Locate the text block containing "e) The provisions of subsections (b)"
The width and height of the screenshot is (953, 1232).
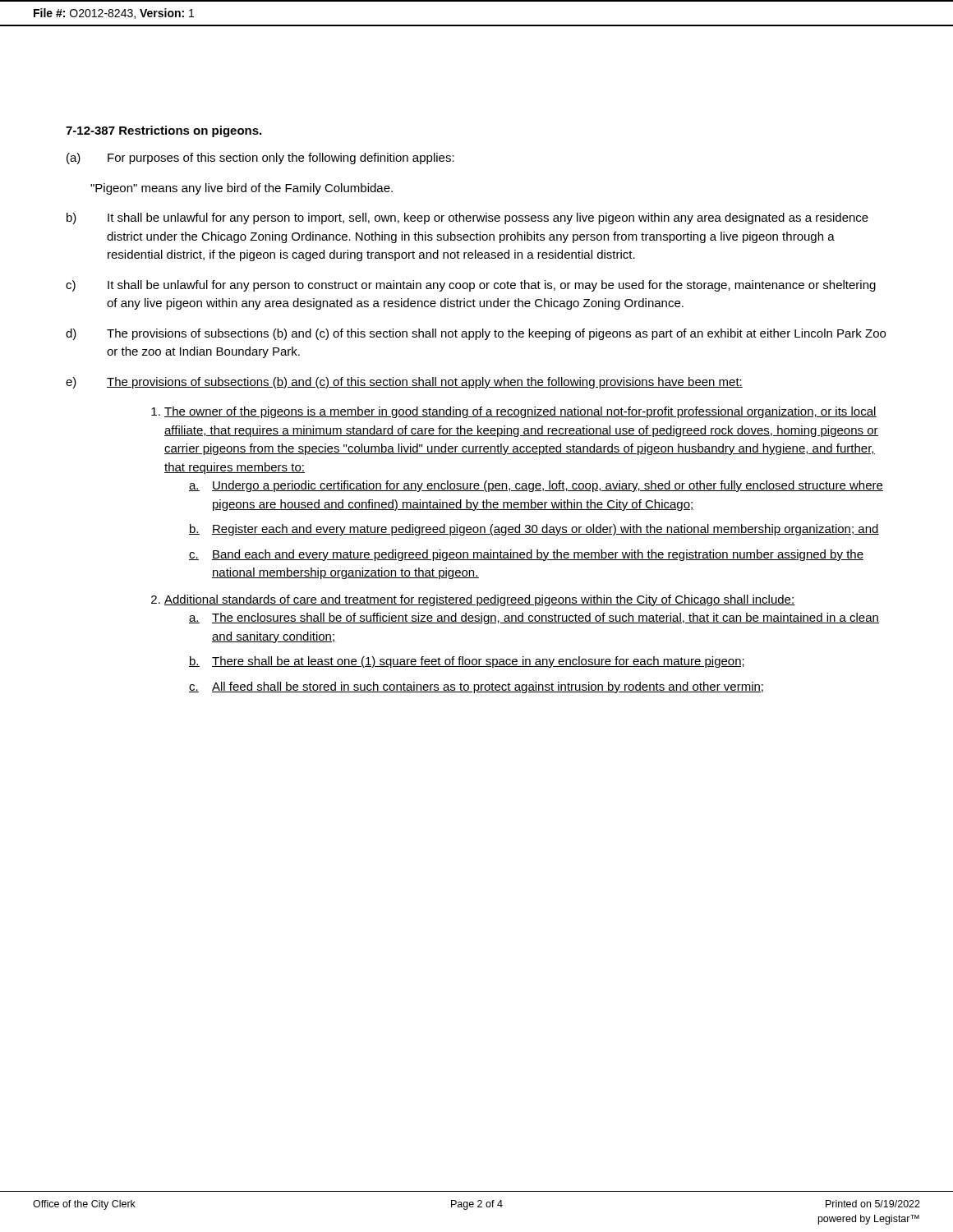476,382
